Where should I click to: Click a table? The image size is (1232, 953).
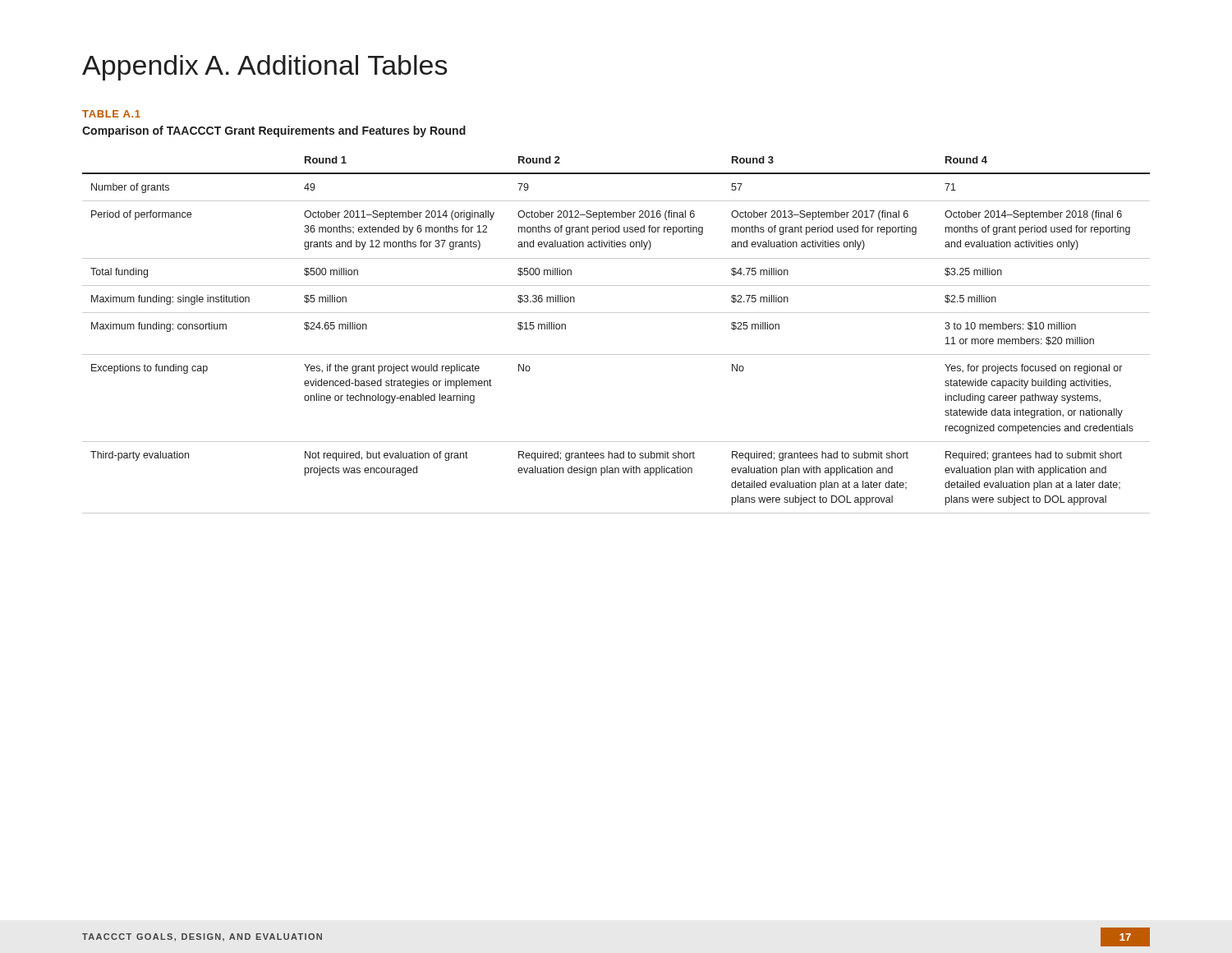point(616,331)
